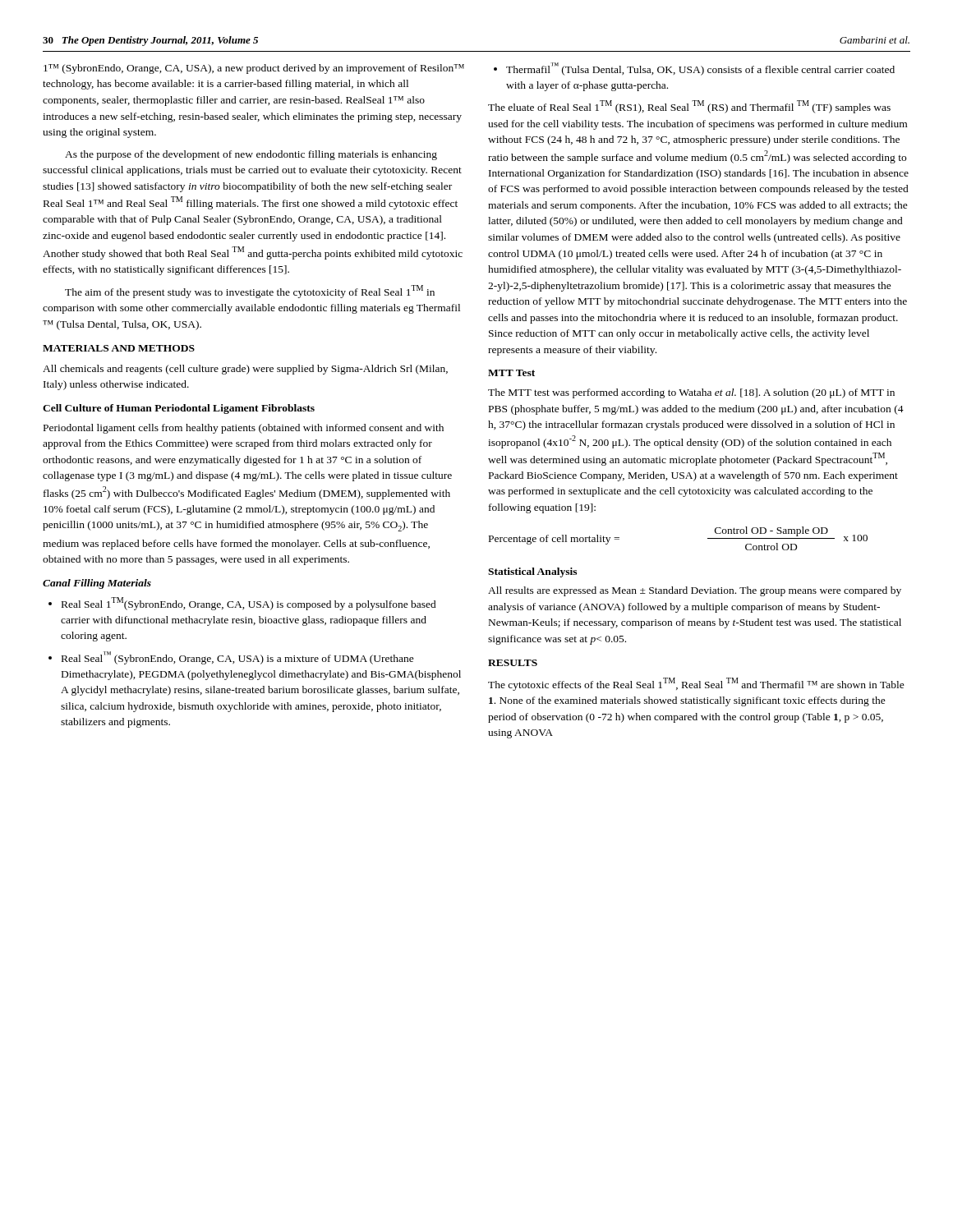
Task: Locate the text block starting "Statistical Analysis"
Action: click(x=533, y=571)
